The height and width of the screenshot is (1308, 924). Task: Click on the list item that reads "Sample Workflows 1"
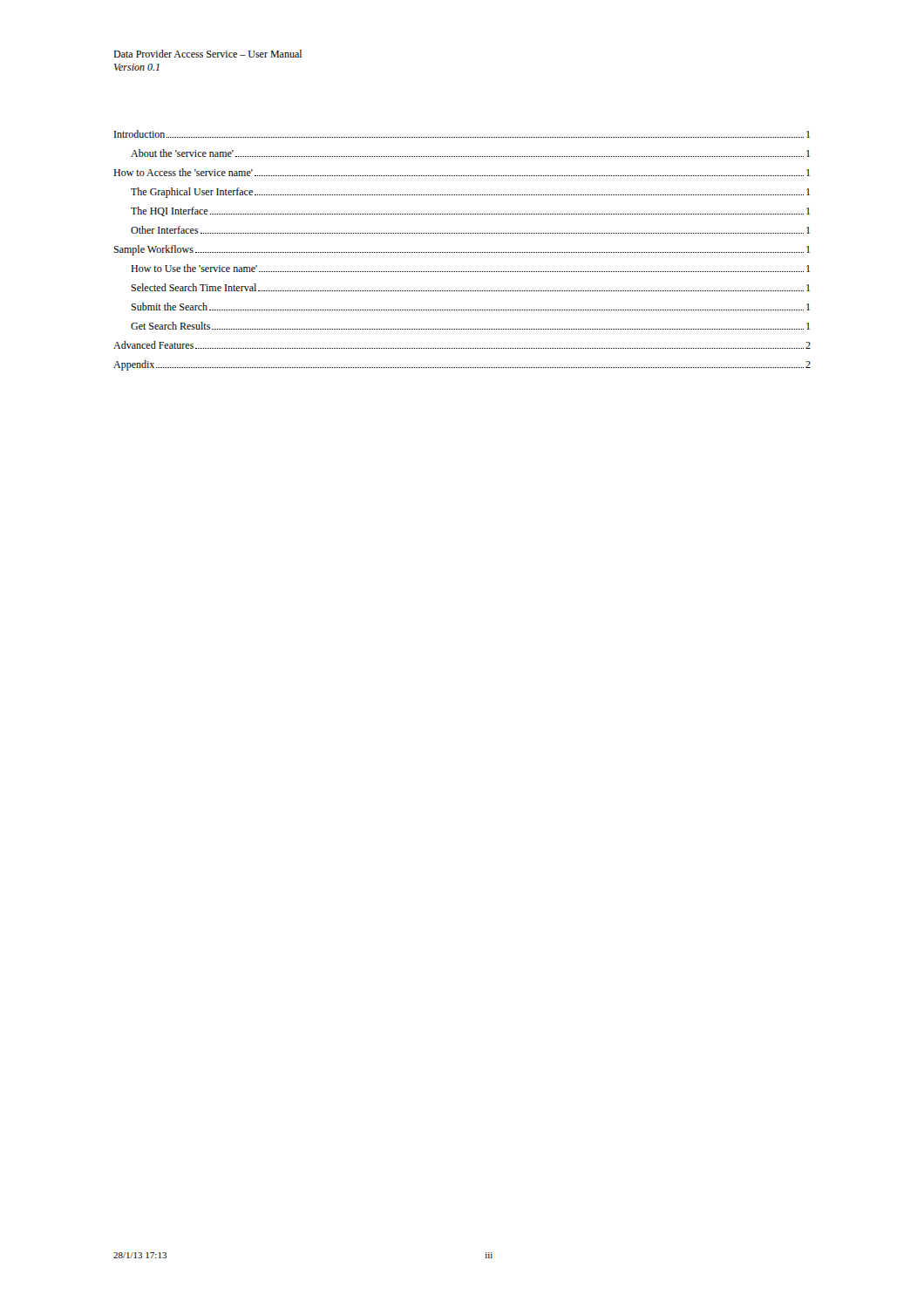click(462, 249)
